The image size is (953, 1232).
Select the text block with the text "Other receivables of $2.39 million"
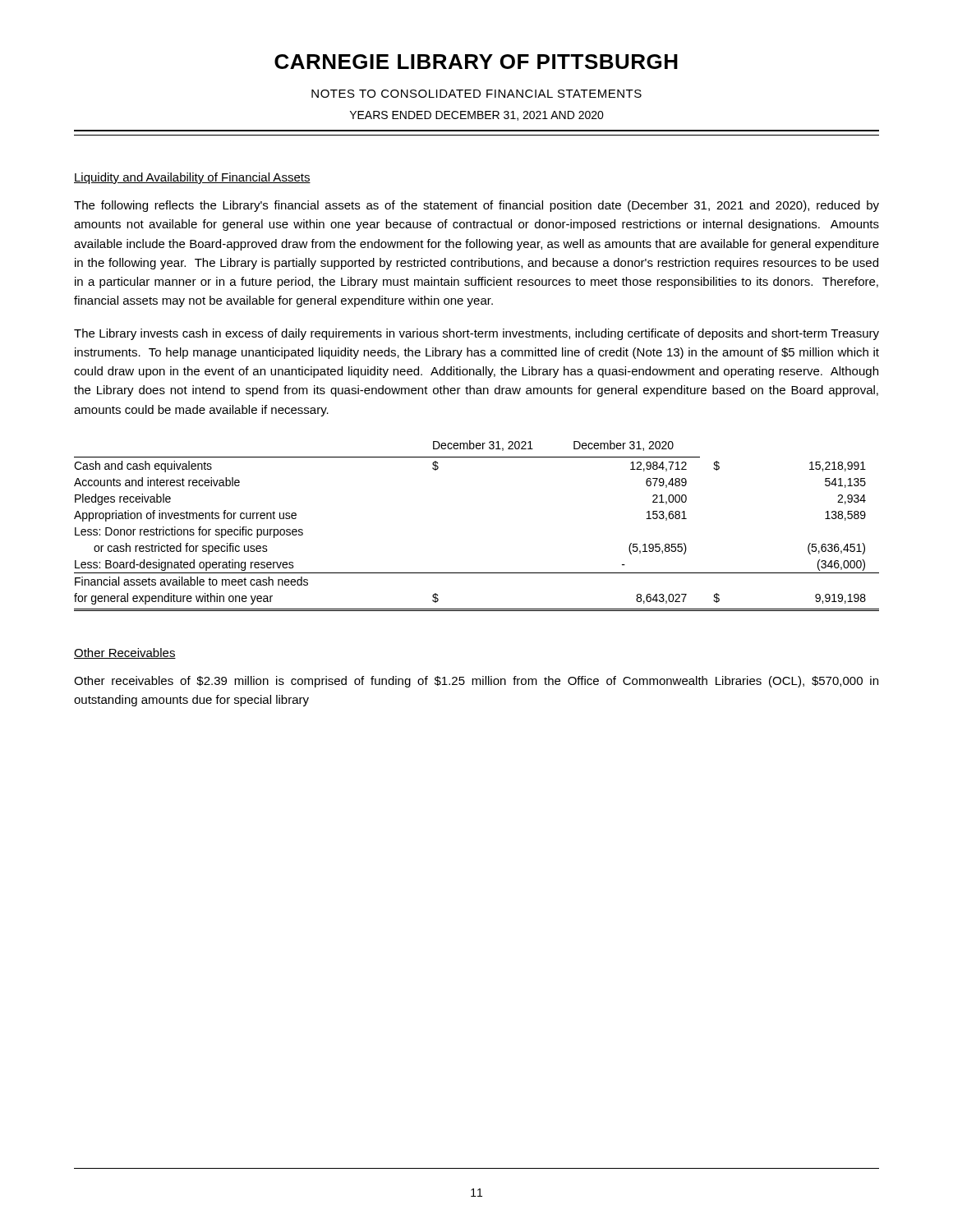476,690
